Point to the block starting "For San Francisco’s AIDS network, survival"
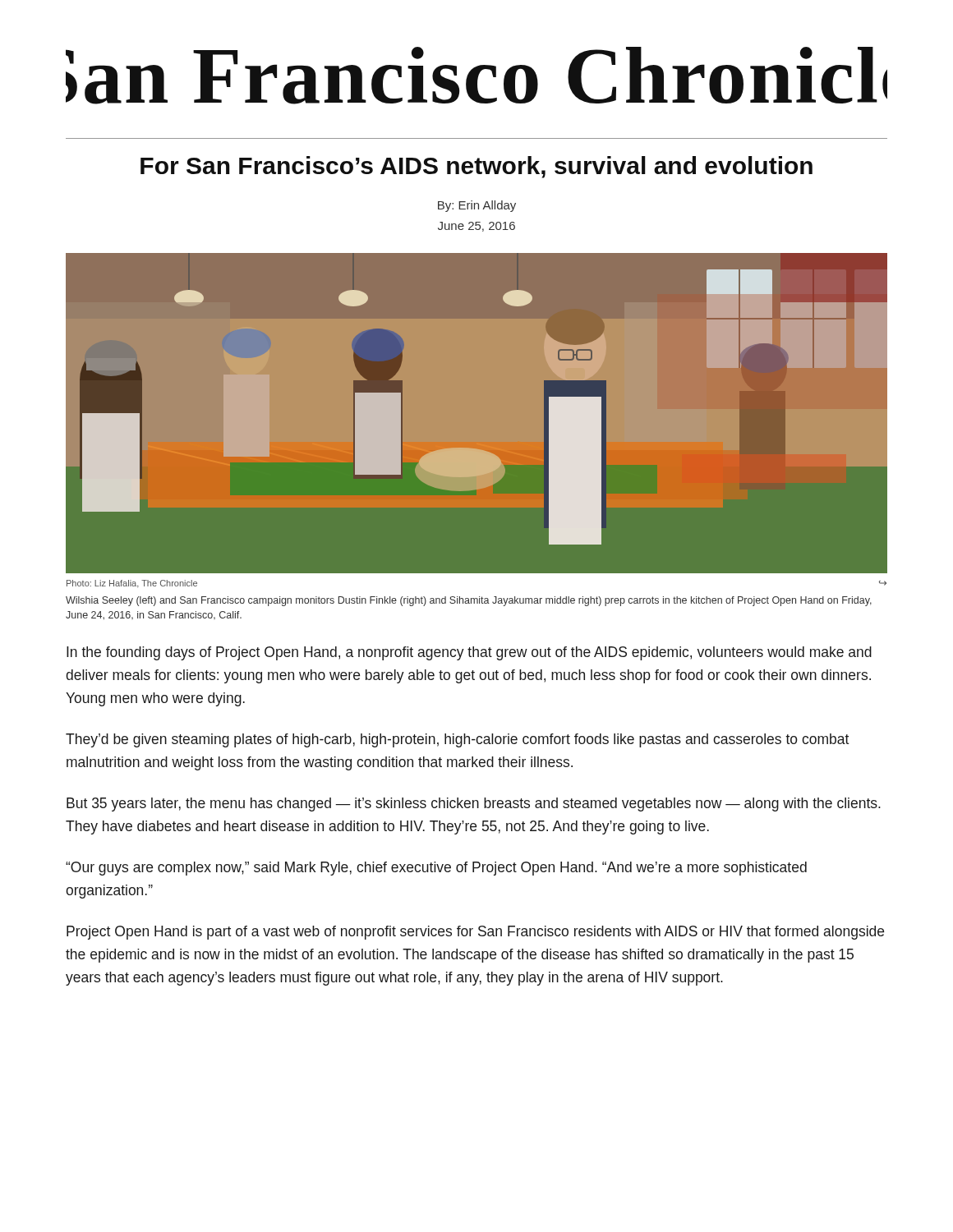 click(476, 166)
